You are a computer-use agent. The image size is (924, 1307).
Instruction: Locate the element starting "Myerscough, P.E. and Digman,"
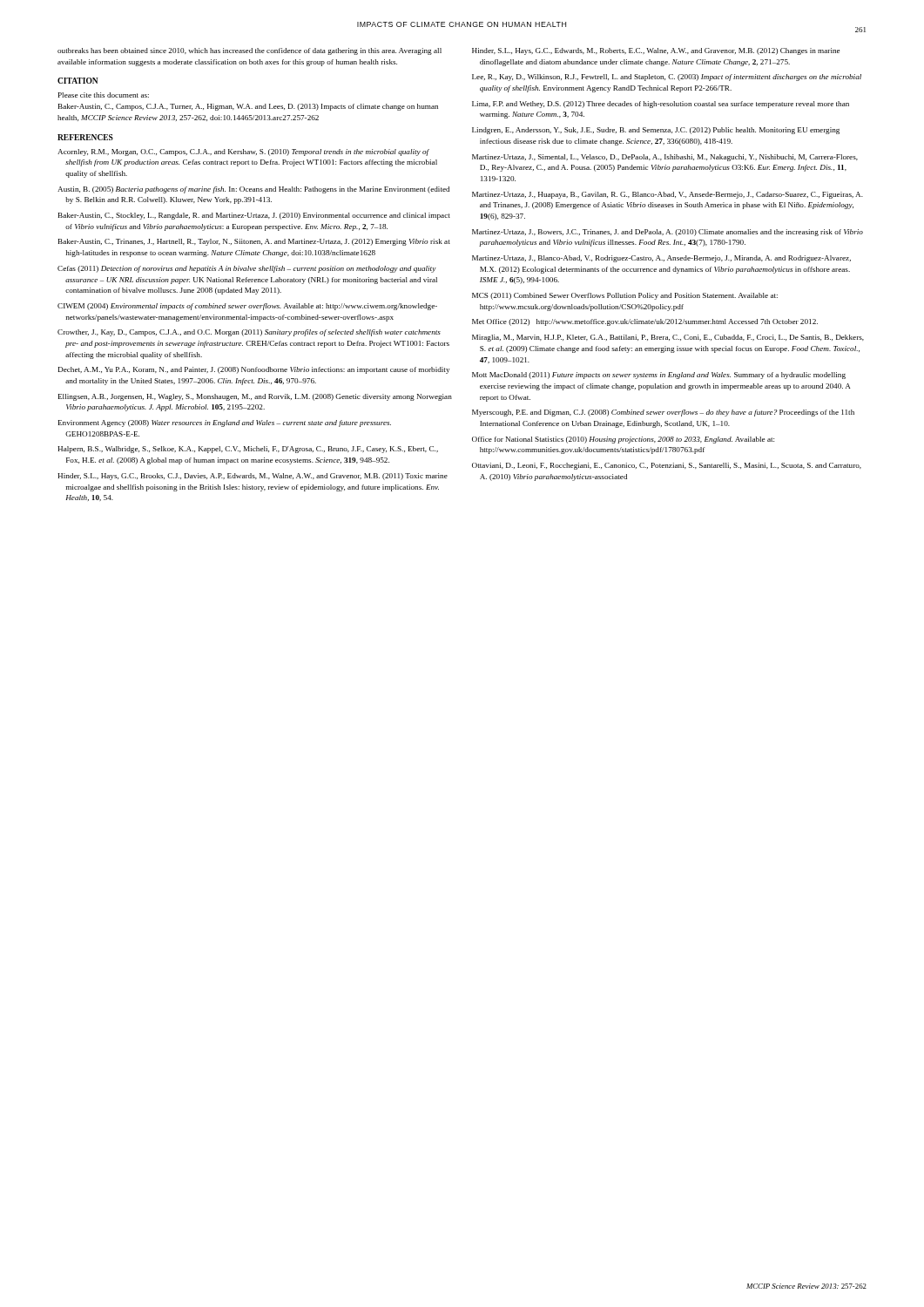663,418
